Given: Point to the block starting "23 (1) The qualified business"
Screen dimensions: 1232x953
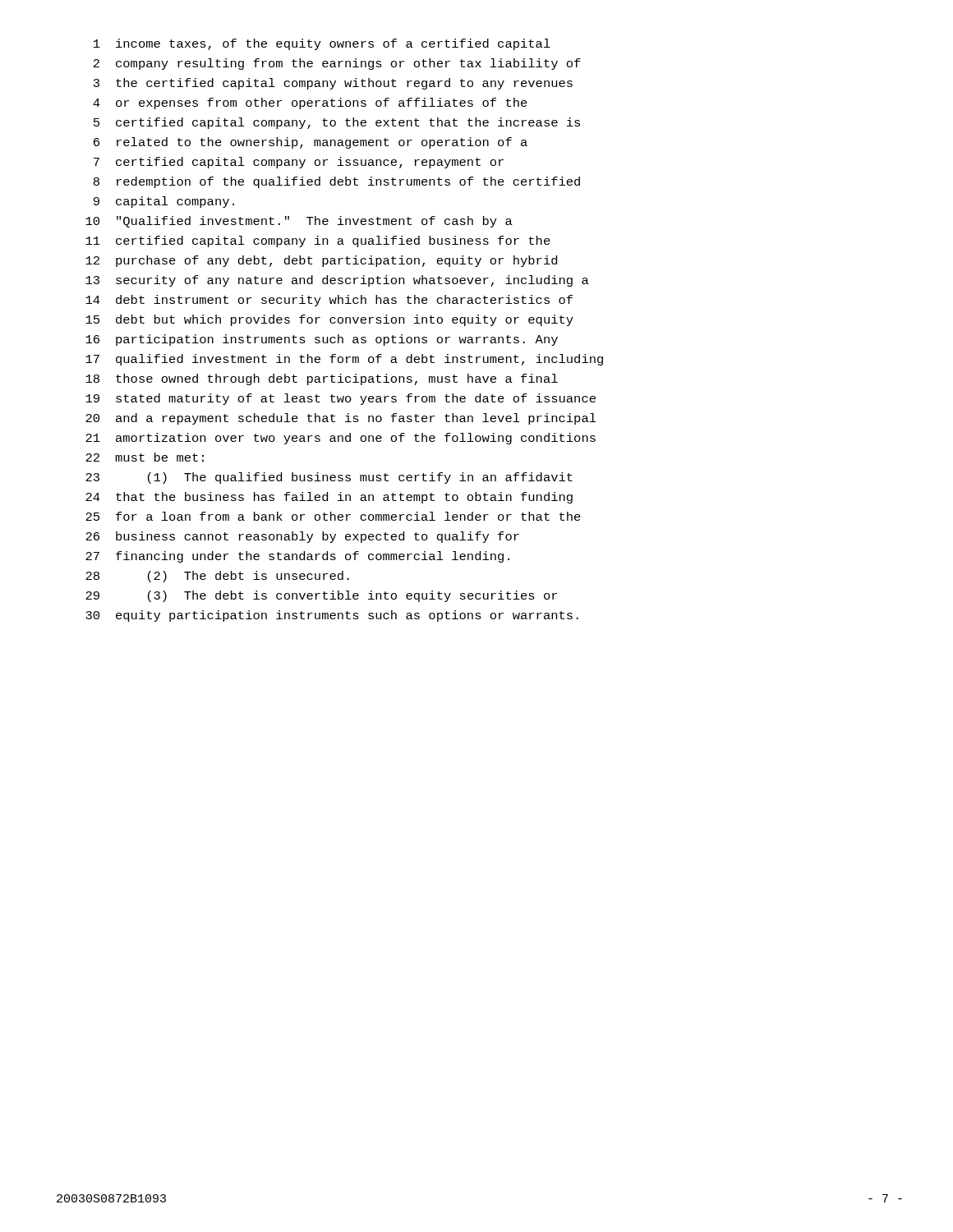Looking at the screenshot, I should pos(480,478).
